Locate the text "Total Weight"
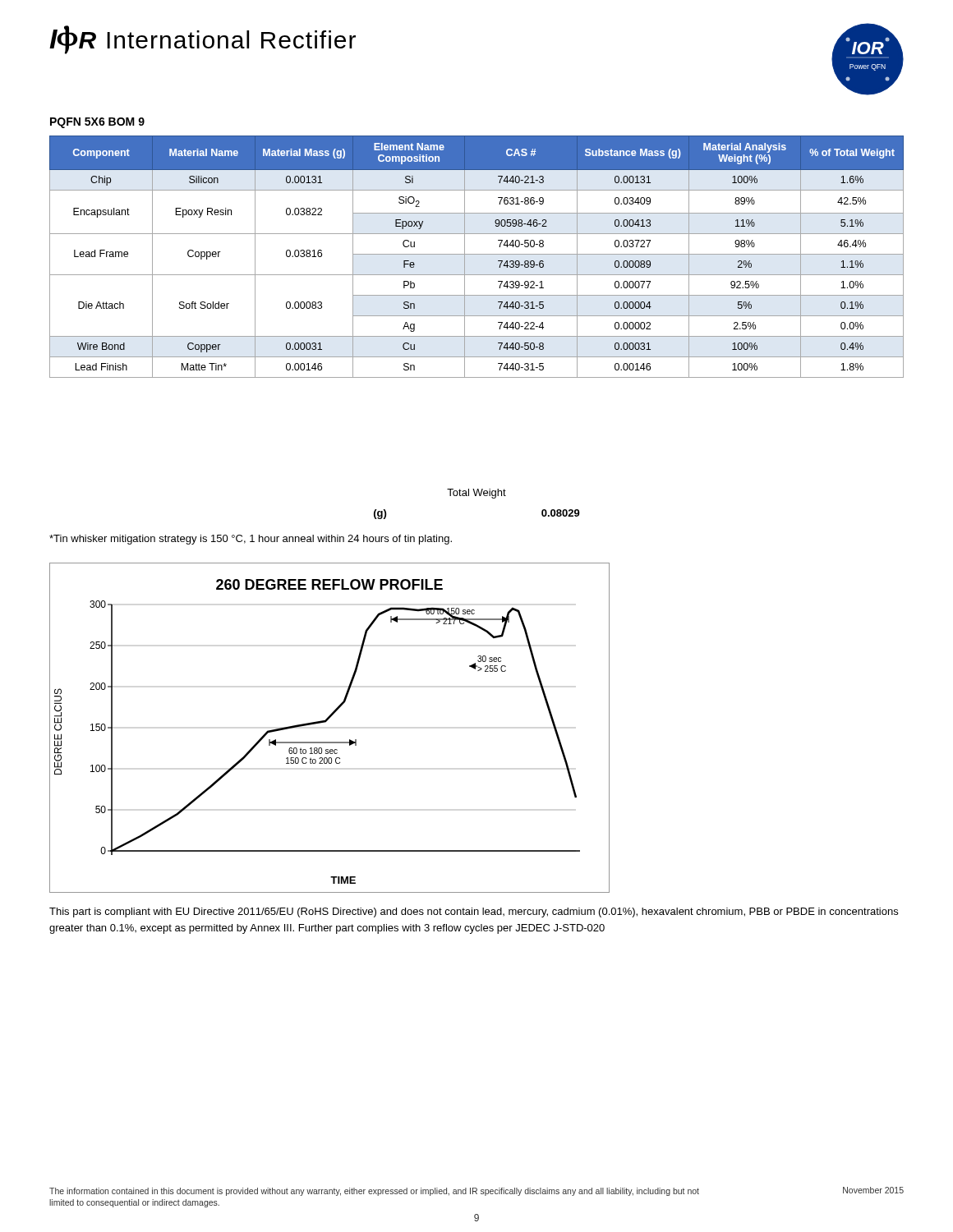Viewport: 953px width, 1232px height. [x=476, y=492]
